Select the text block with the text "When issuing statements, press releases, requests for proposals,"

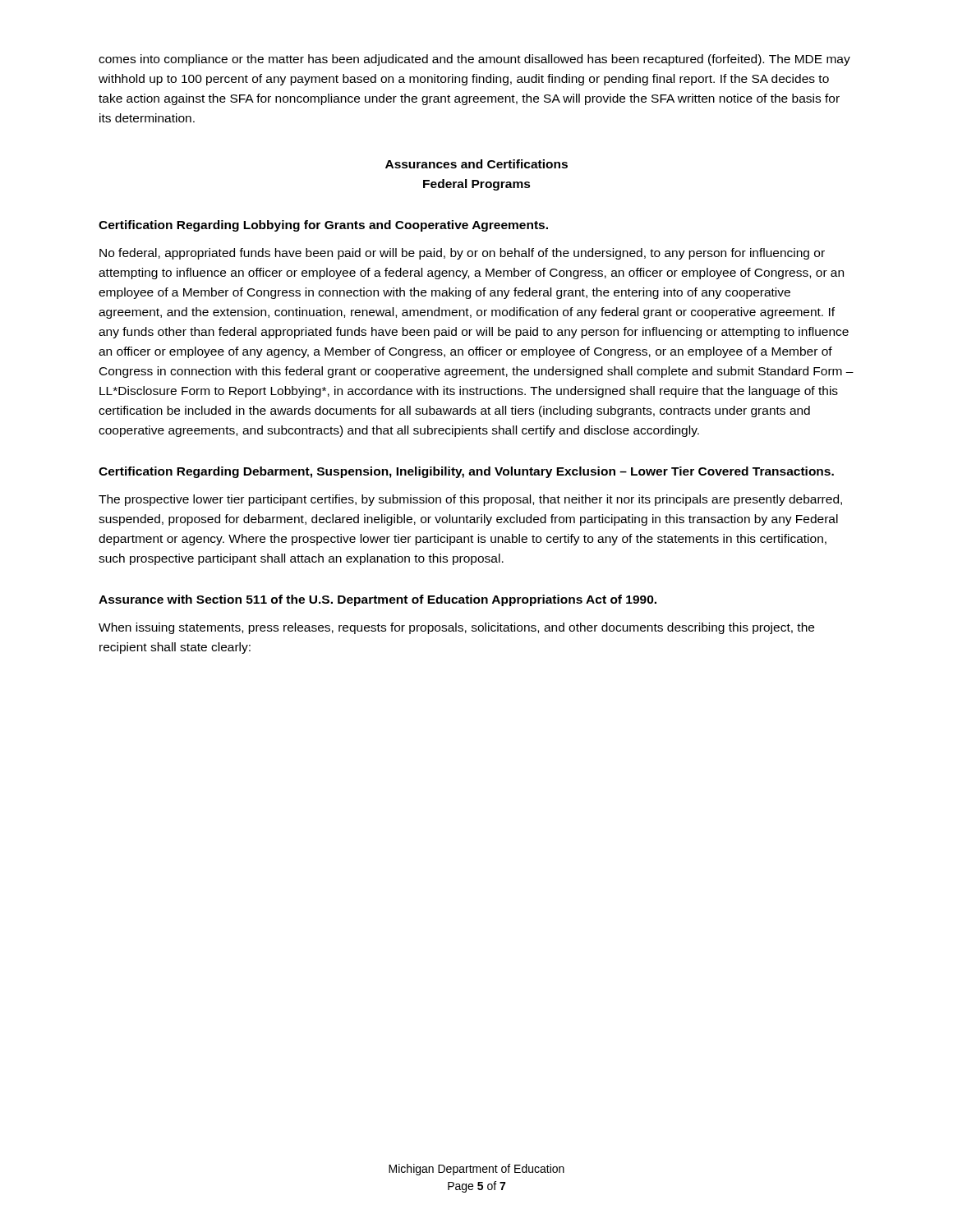[457, 637]
